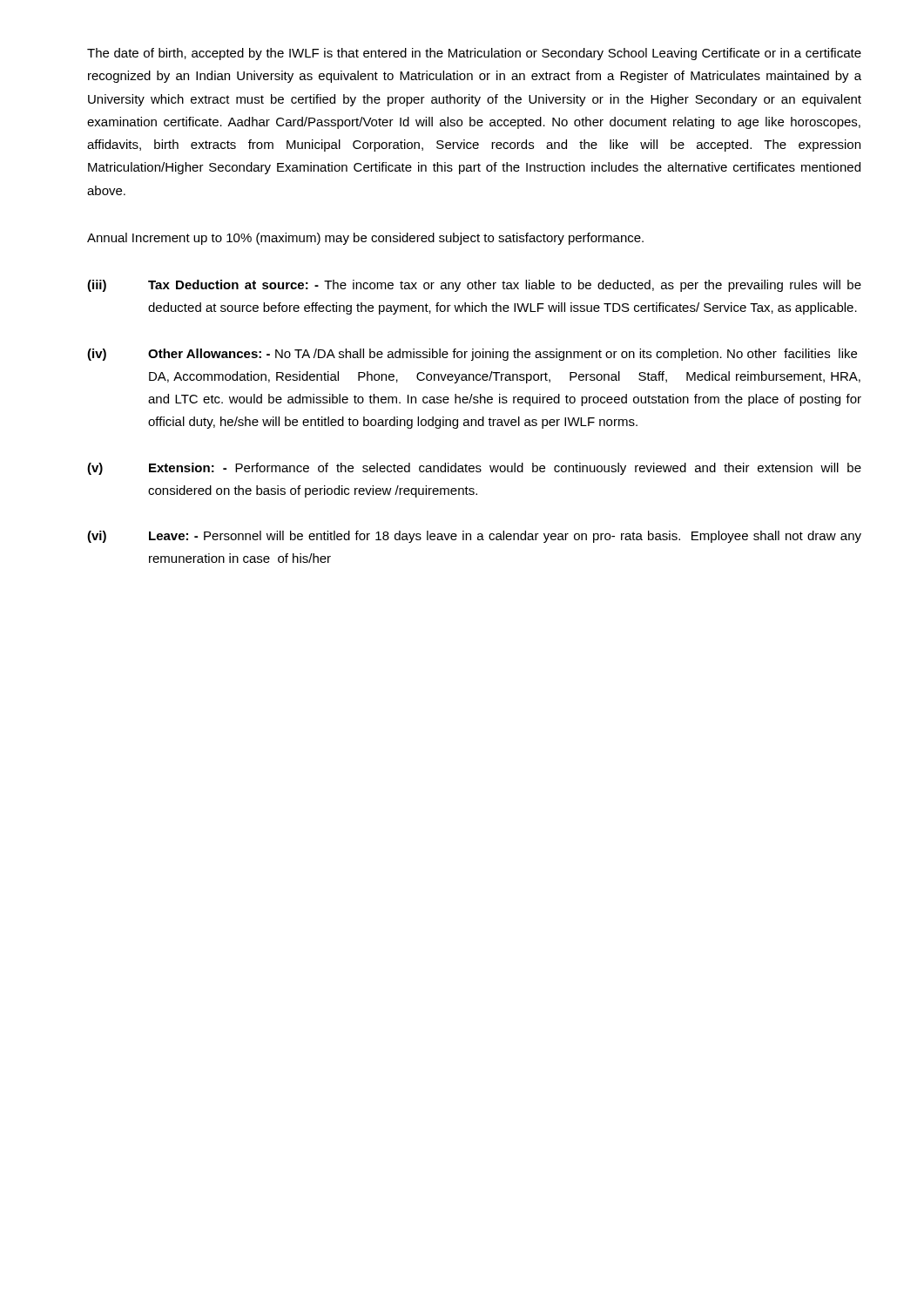924x1307 pixels.
Task: Where is the passage that starts "(vi) Leave: - Personnel will be entitled for"?
Action: point(474,547)
